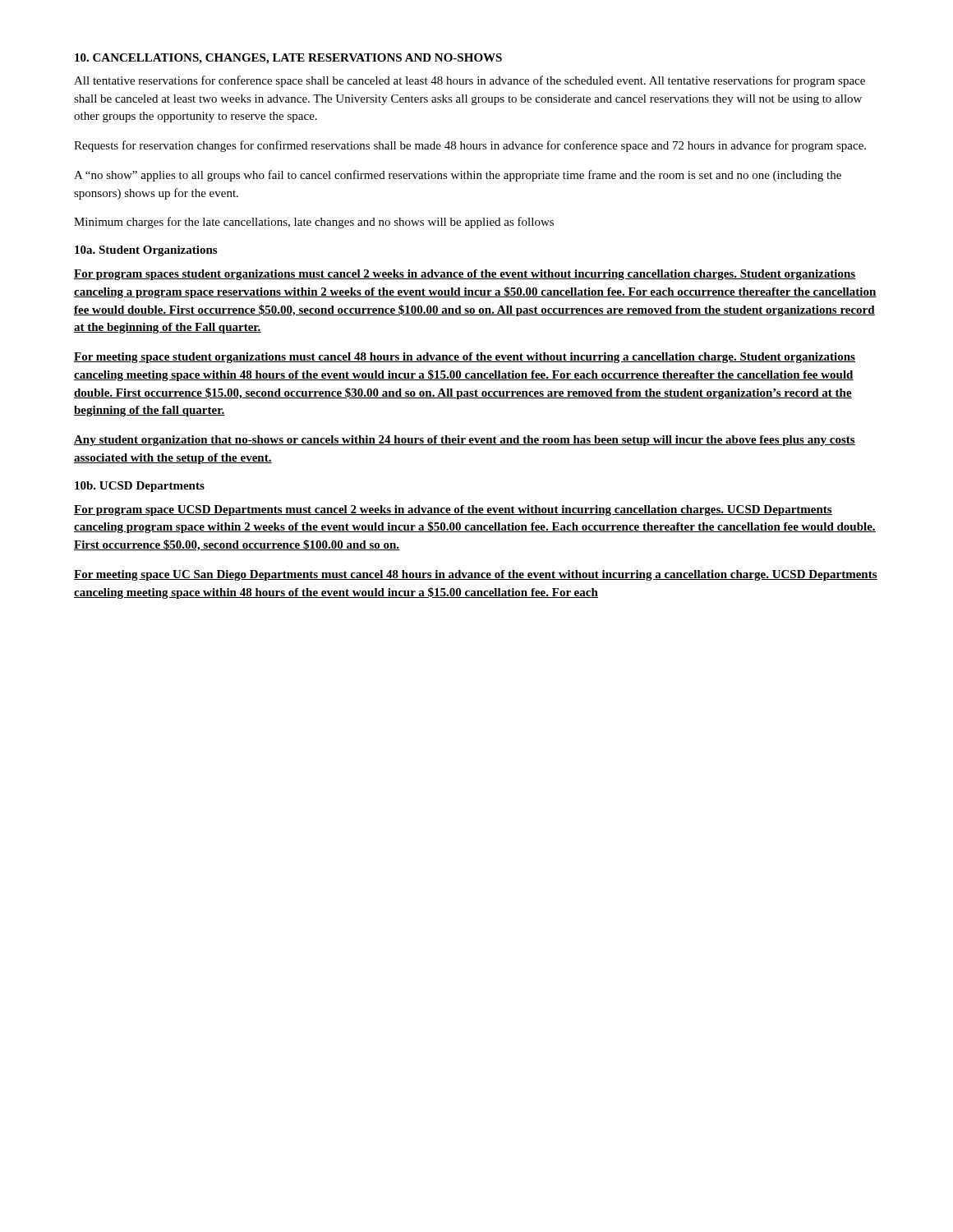Point to the block beginning "For meeting space UC"

(475, 583)
